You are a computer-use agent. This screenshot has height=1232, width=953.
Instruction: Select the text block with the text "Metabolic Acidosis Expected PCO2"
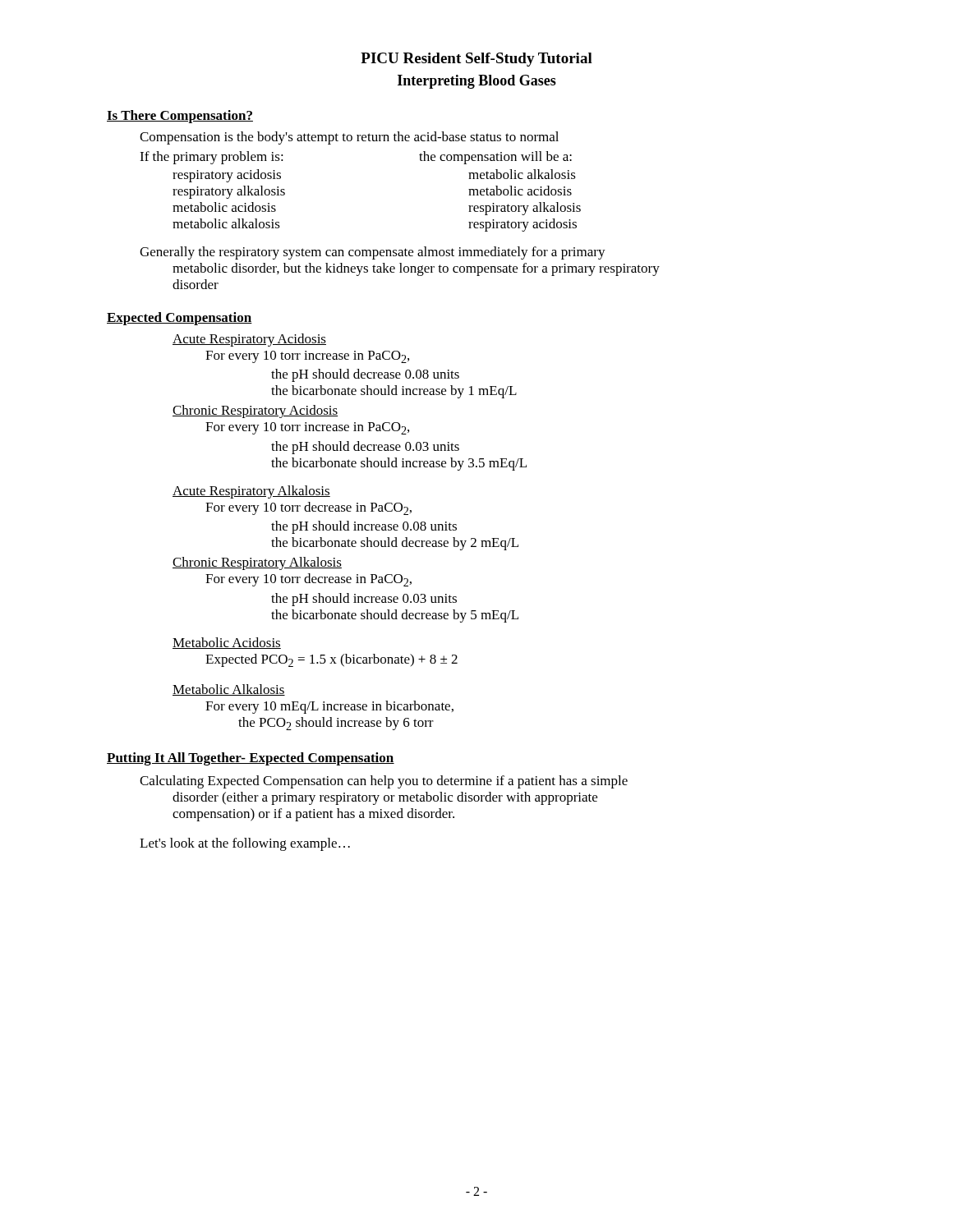tap(315, 652)
